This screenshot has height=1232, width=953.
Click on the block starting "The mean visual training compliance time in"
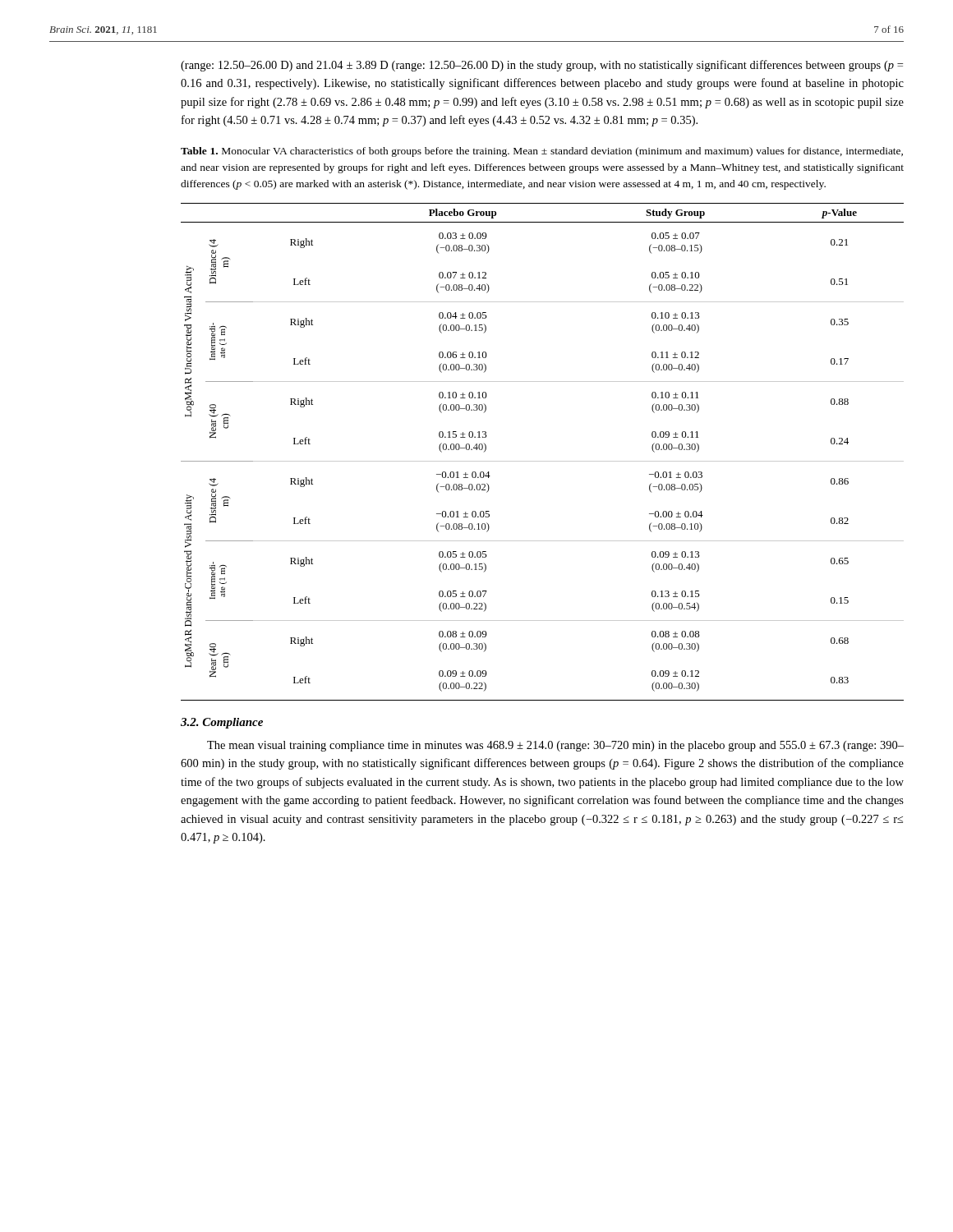[x=542, y=791]
